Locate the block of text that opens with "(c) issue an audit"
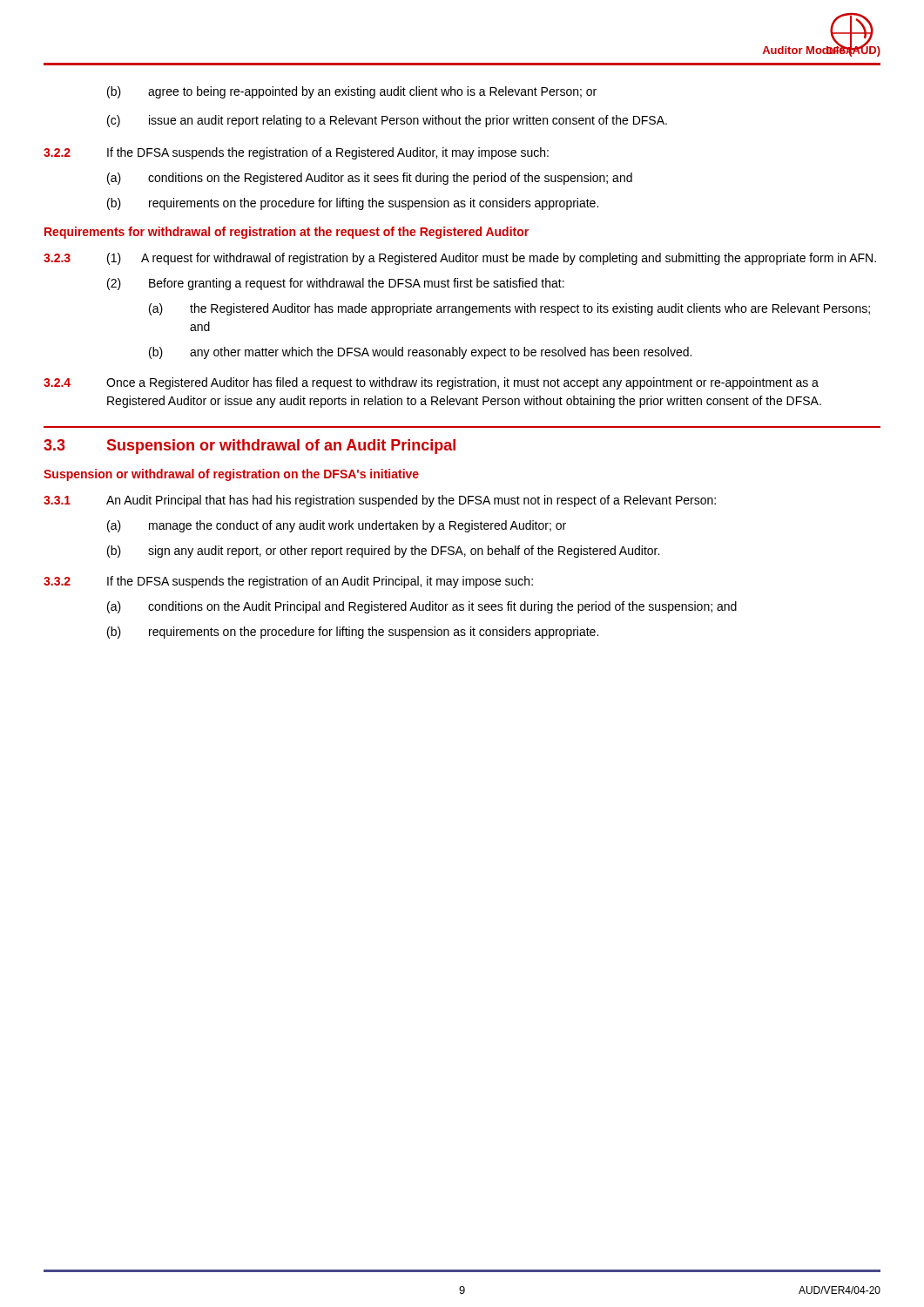Image resolution: width=924 pixels, height=1307 pixels. pyautogui.click(x=493, y=121)
